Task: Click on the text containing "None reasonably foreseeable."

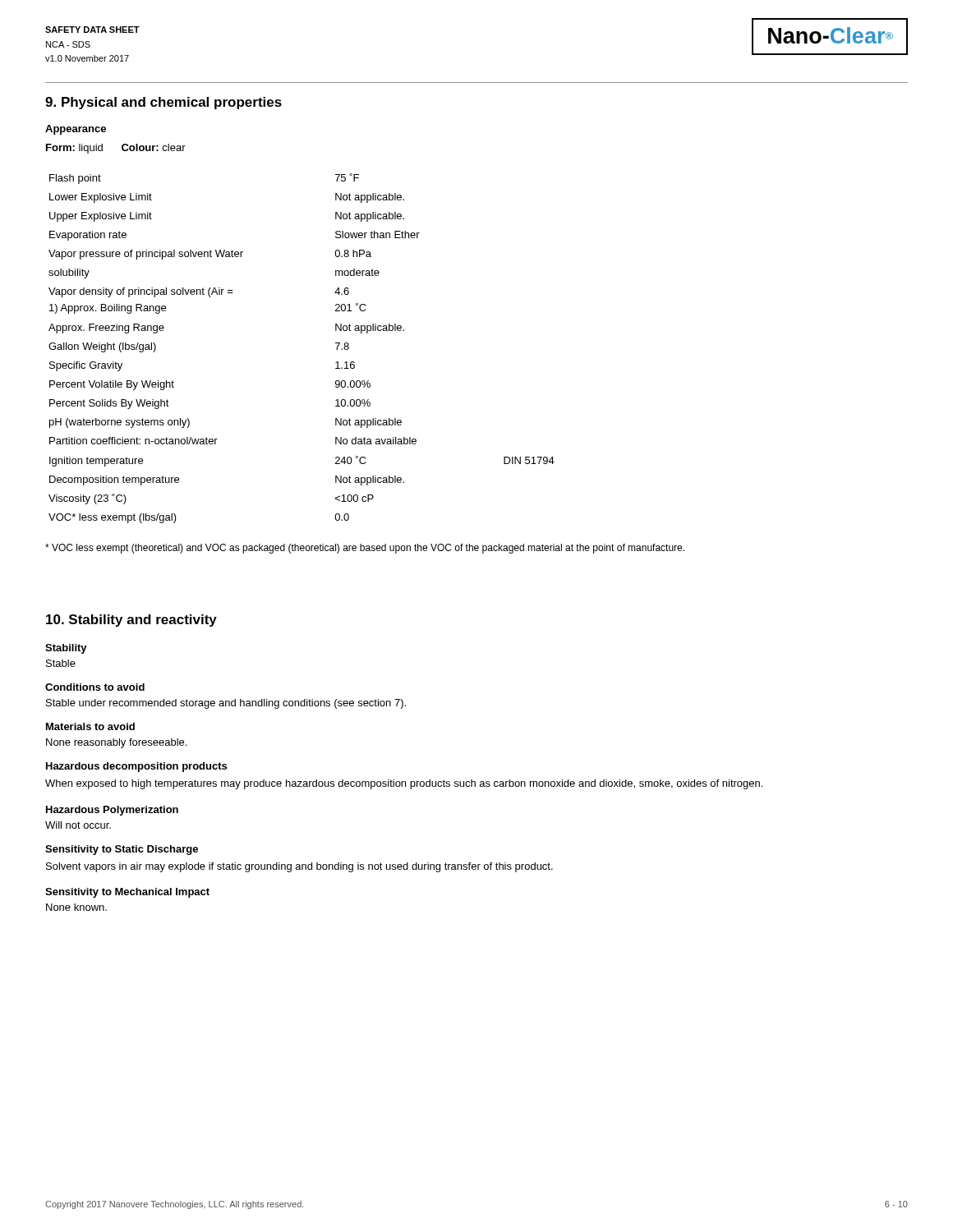Action: click(116, 742)
